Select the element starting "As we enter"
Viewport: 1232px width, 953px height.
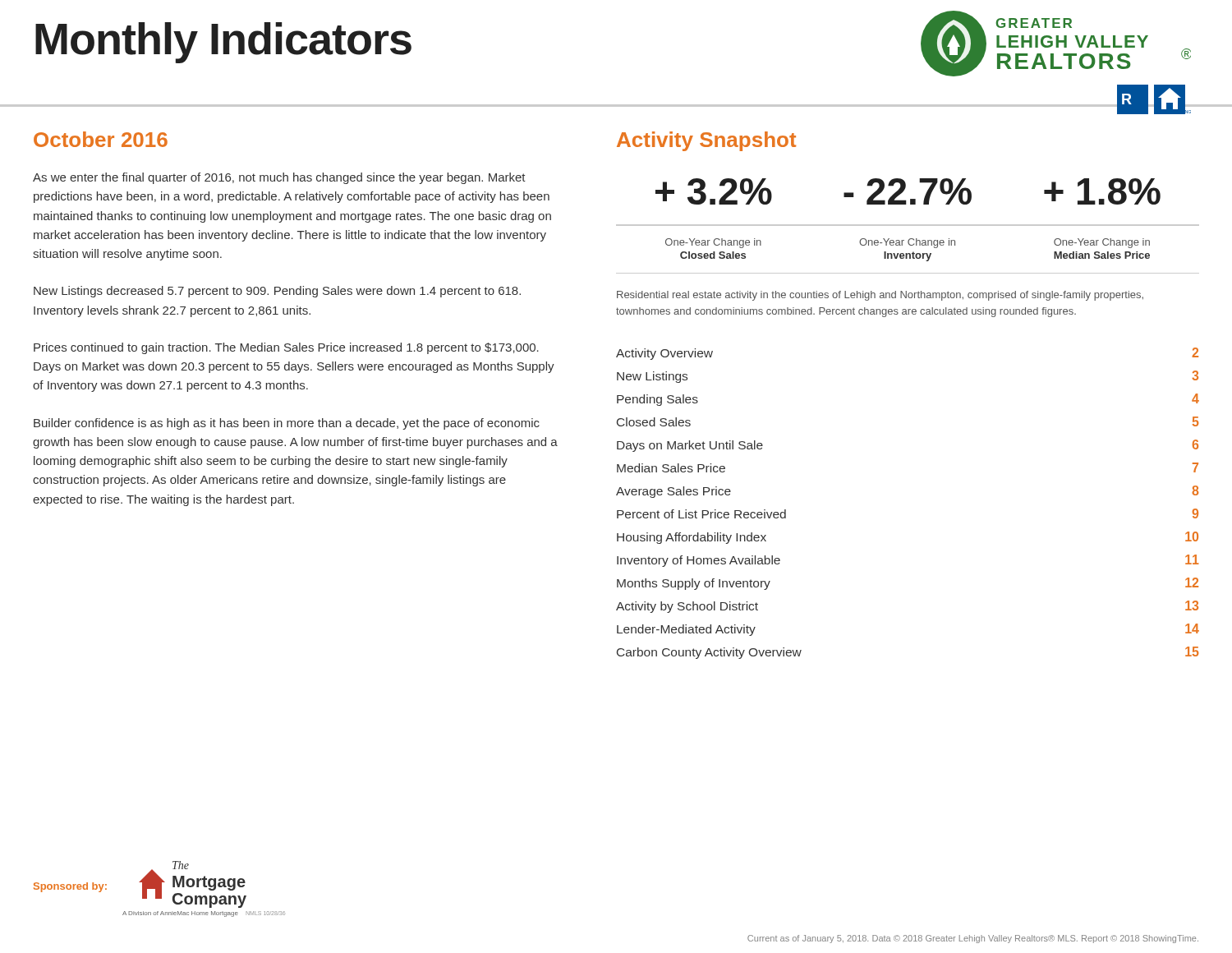(292, 215)
